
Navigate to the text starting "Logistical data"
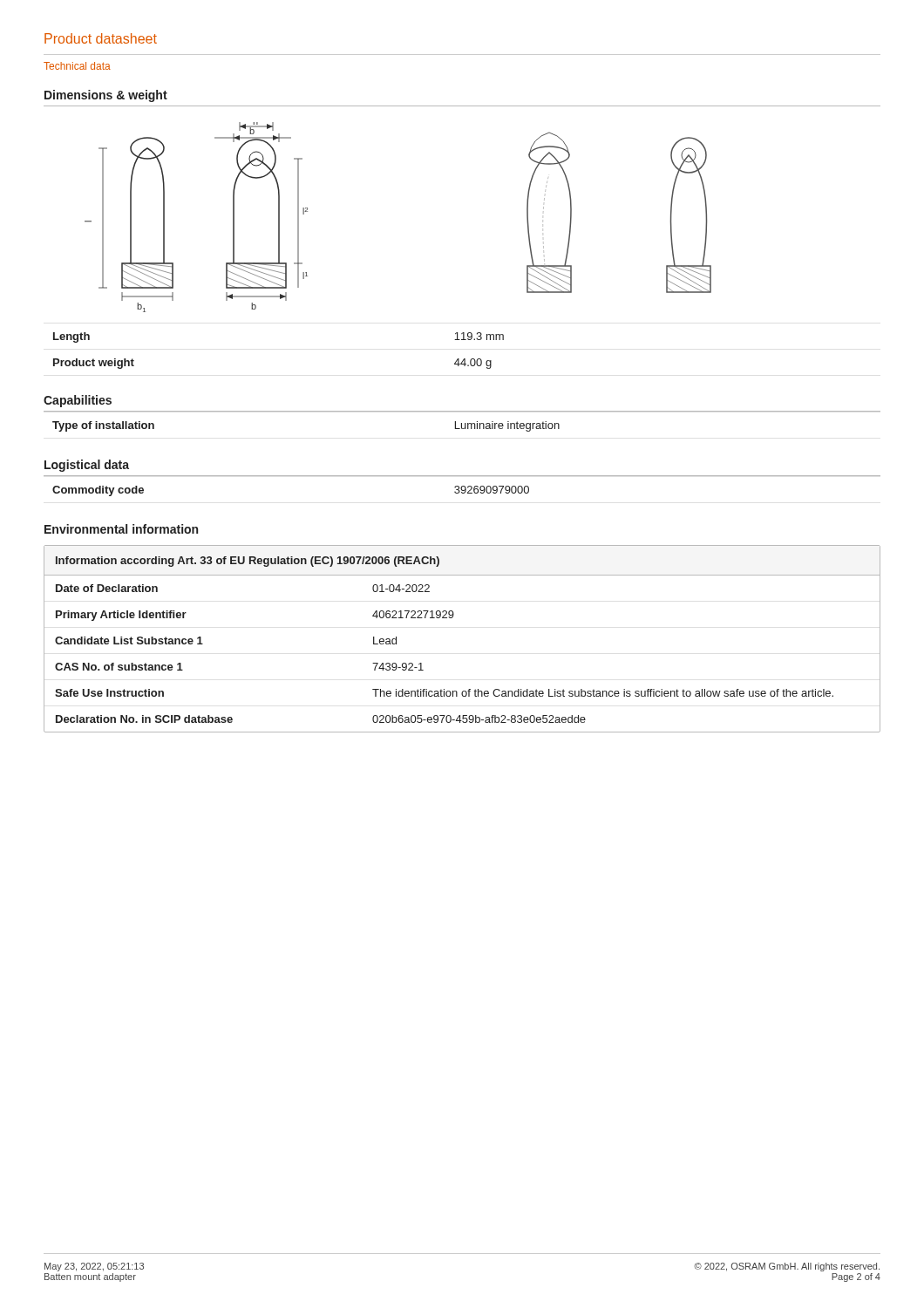[462, 467]
